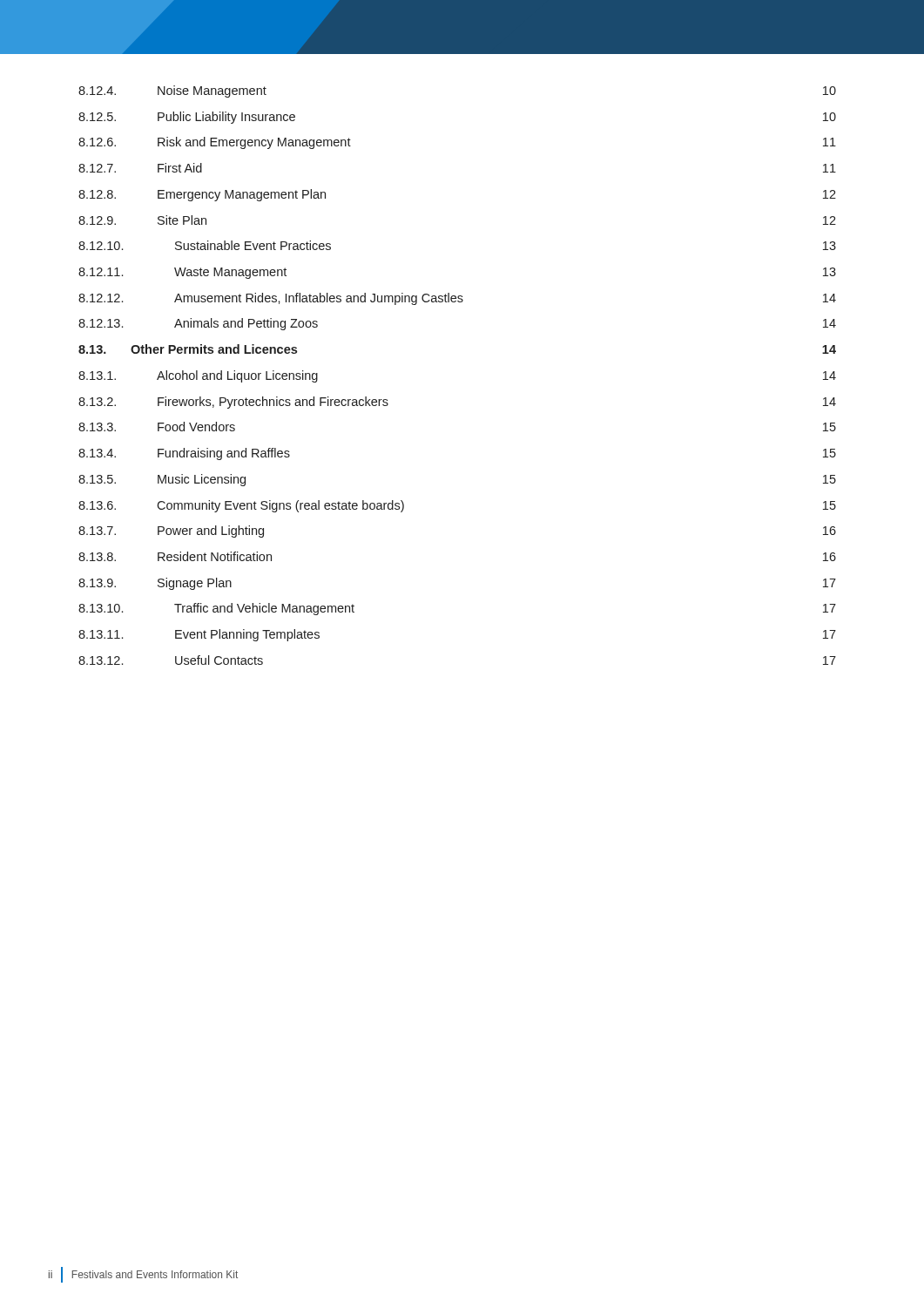Locate the text "8.13.2. Fireworks, Pyrotechnics and Firecrackers 14"
Viewport: 924px width, 1307px height.
pyautogui.click(x=100, y=402)
